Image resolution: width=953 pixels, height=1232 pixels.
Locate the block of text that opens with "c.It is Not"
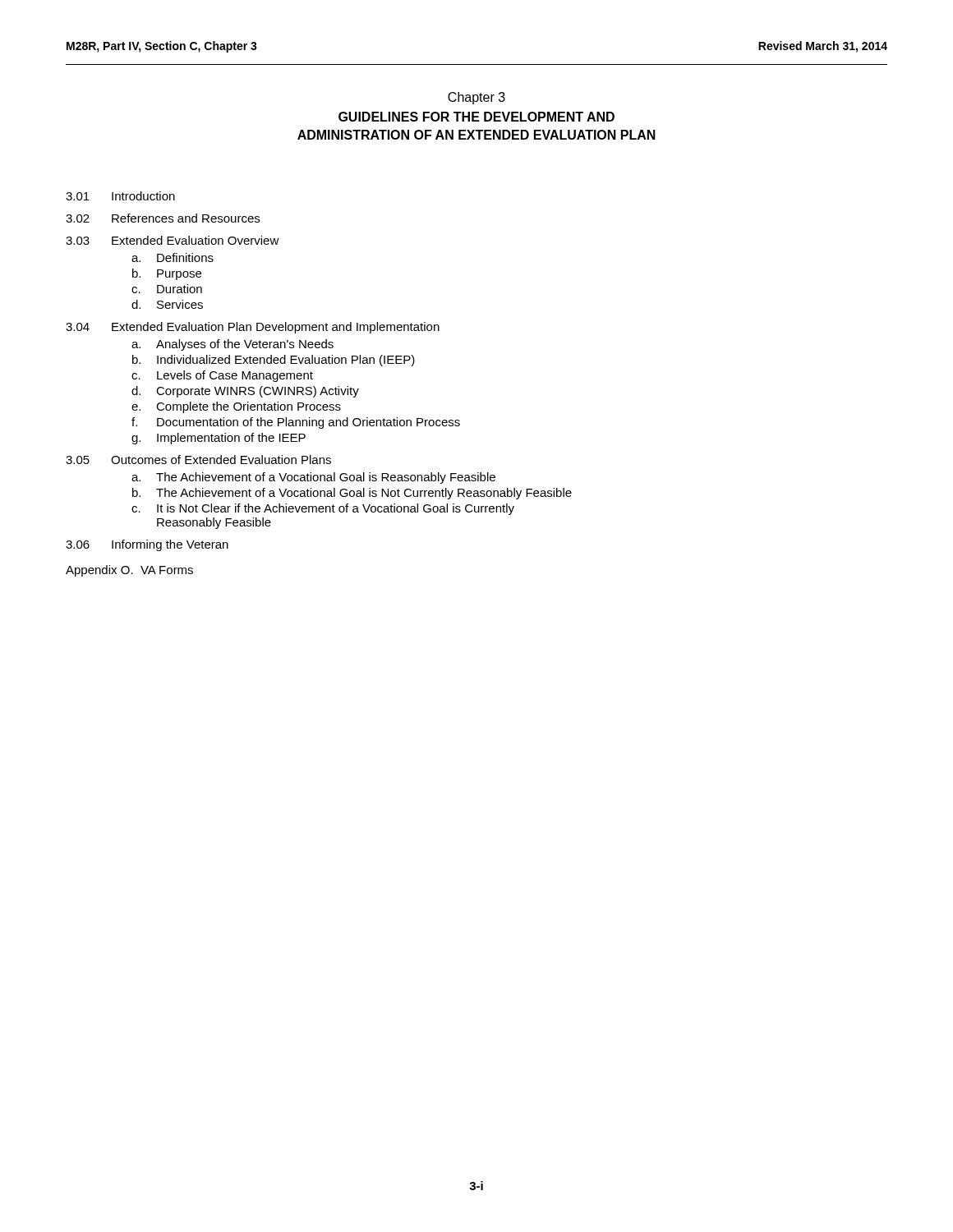[323, 515]
